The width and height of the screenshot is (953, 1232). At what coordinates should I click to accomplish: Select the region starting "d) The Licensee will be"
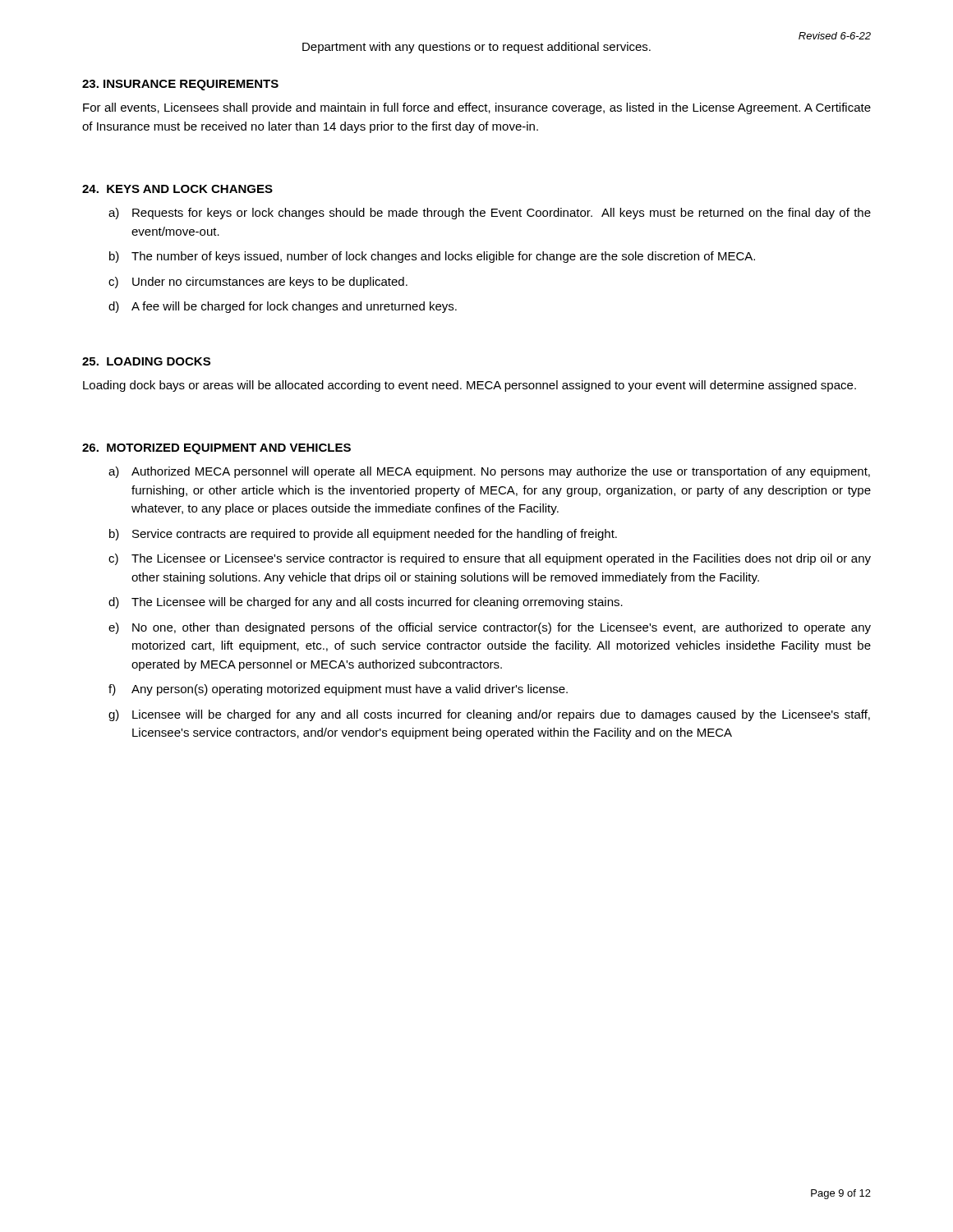click(490, 602)
